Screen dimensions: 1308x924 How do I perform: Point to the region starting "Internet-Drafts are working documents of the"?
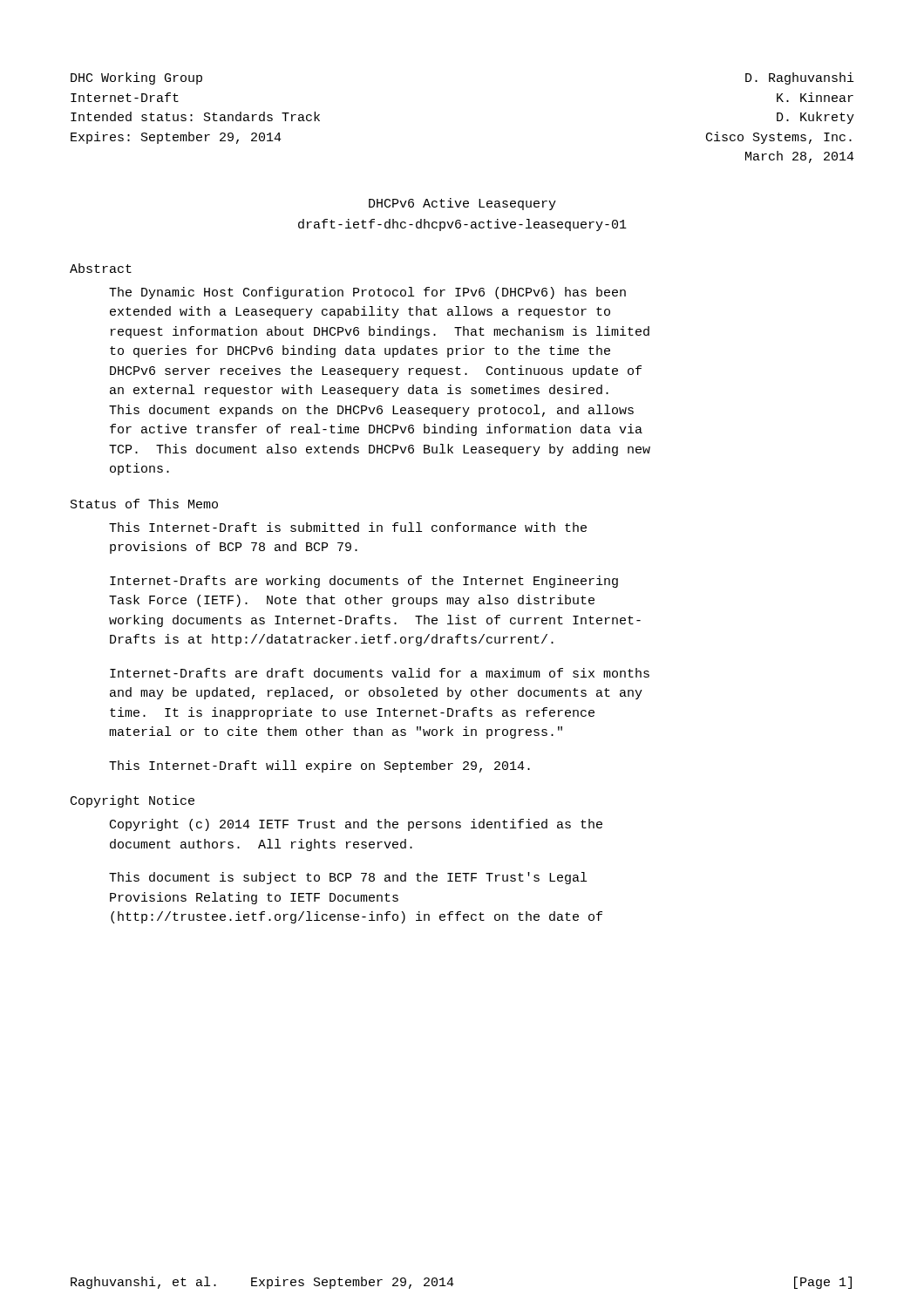coord(376,611)
